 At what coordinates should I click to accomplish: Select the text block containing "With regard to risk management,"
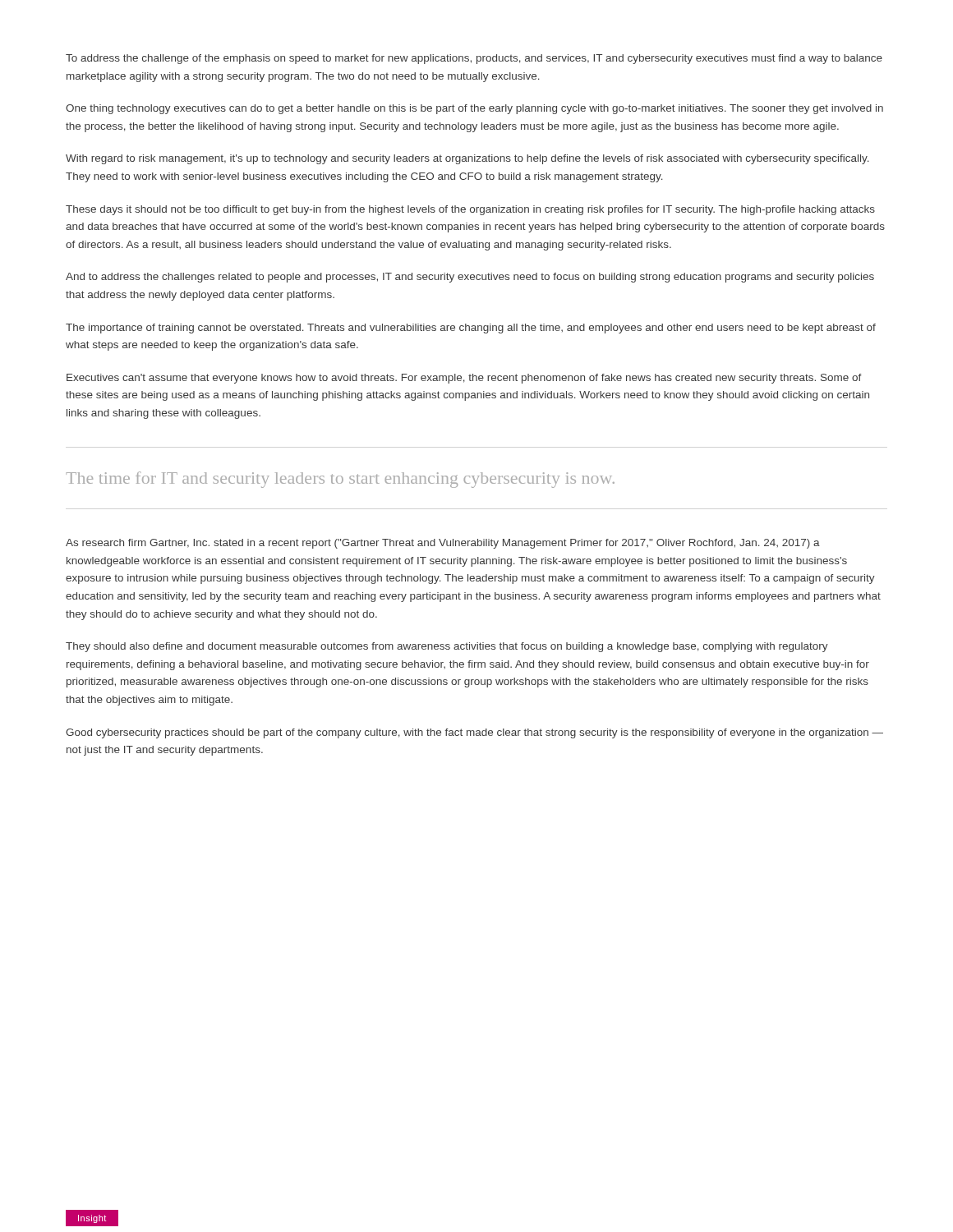click(x=468, y=167)
